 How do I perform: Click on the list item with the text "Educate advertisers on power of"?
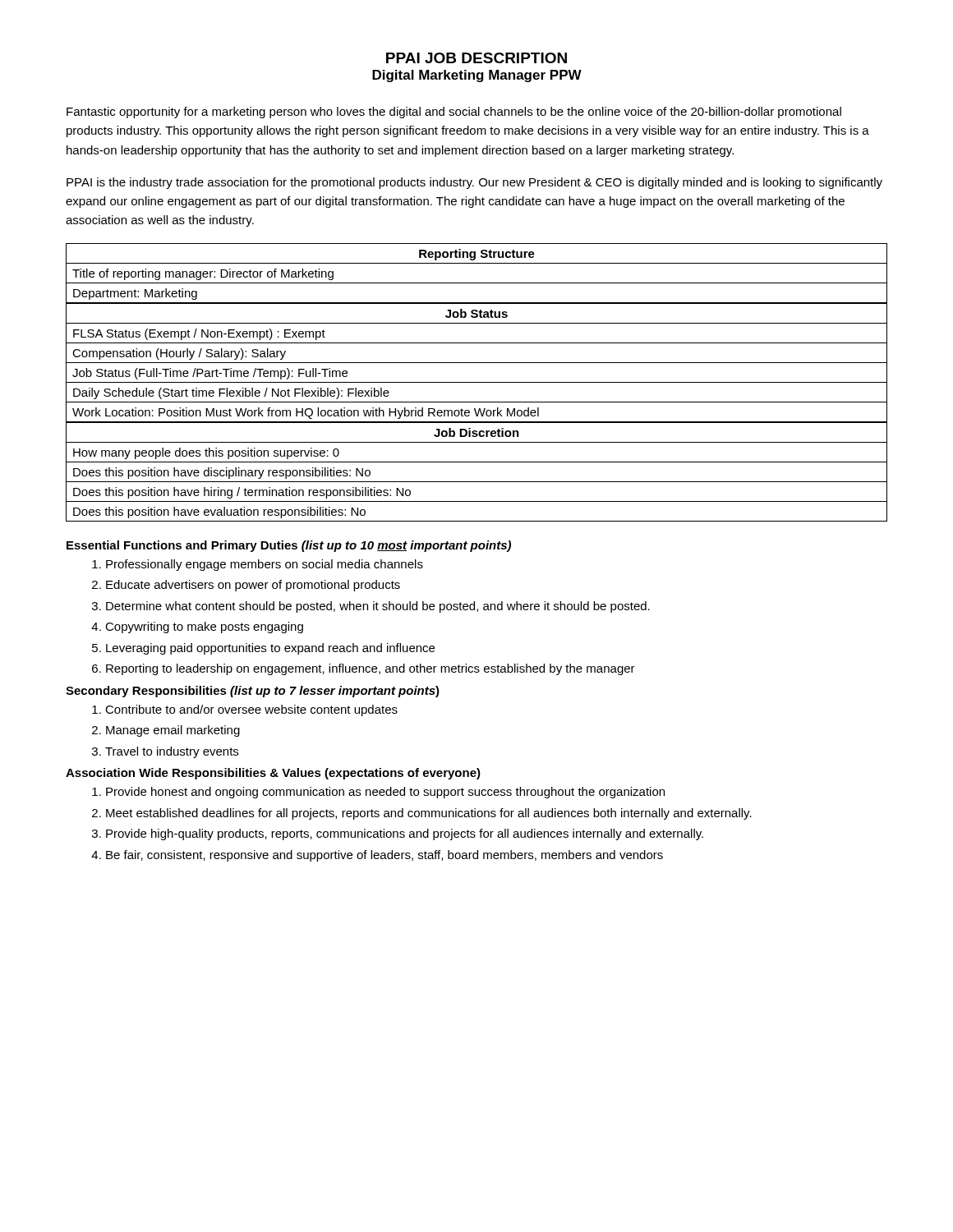pyautogui.click(x=246, y=586)
